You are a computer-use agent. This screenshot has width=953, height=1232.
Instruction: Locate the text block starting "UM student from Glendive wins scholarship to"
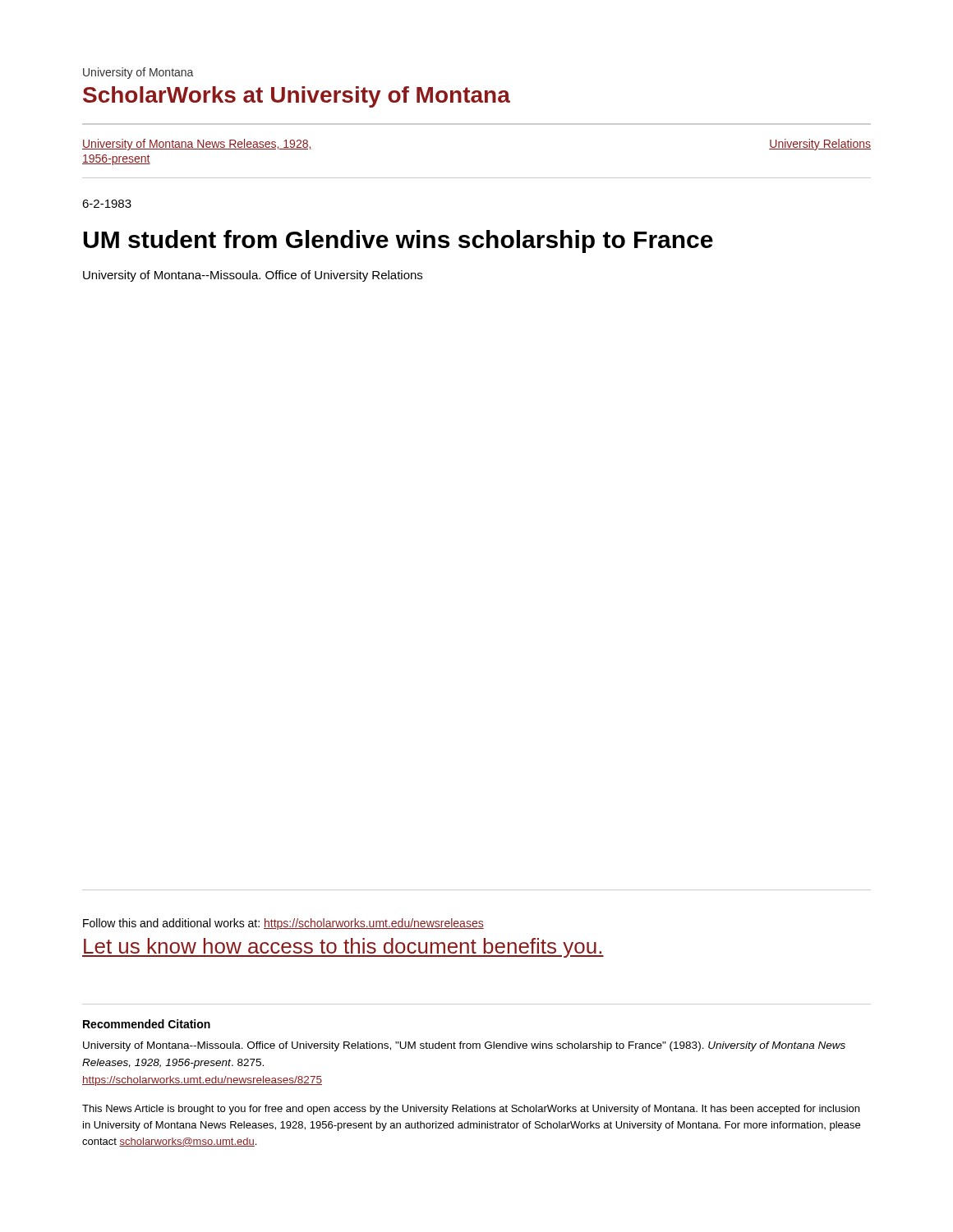click(x=398, y=239)
